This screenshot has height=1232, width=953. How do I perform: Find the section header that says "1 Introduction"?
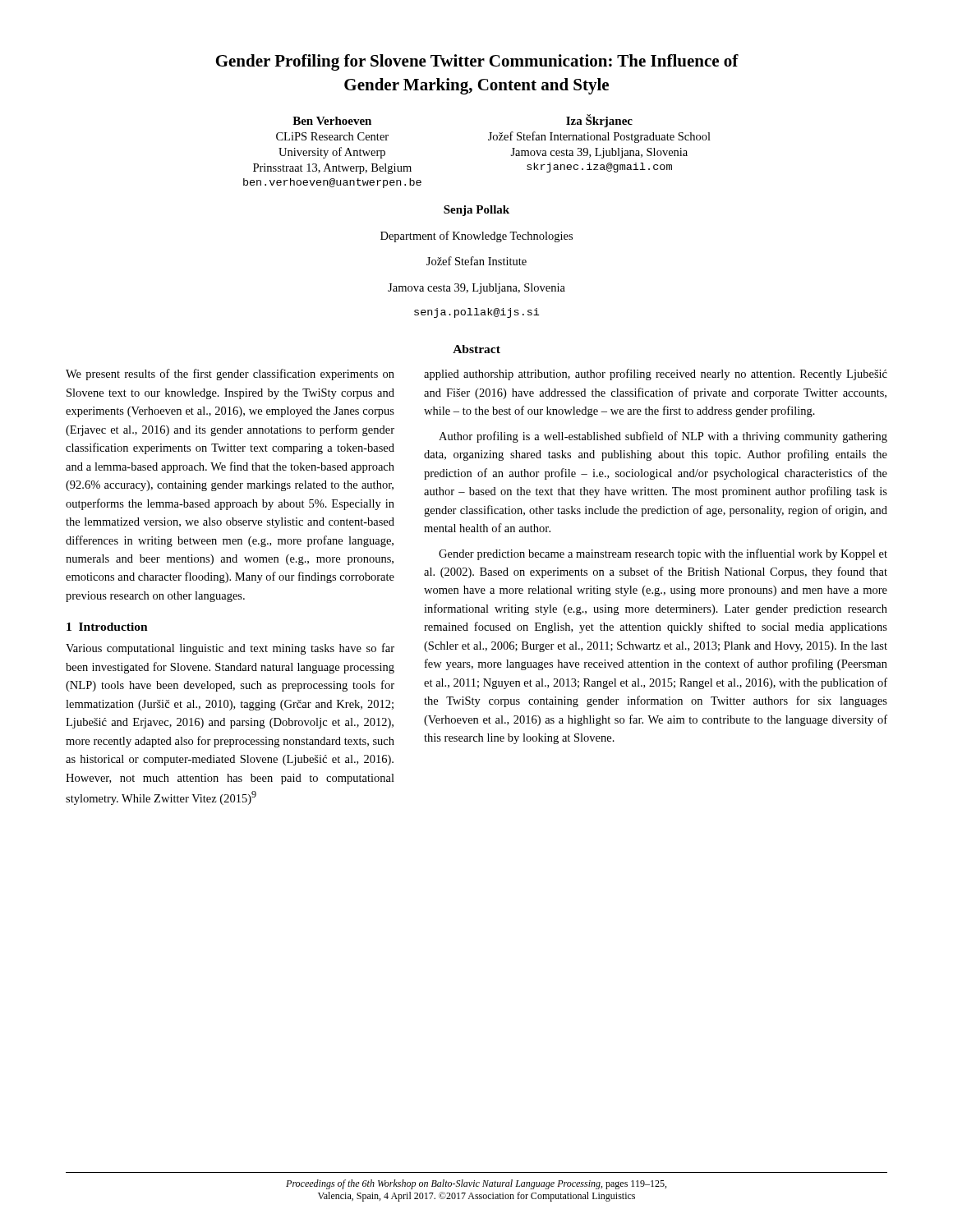[x=107, y=627]
